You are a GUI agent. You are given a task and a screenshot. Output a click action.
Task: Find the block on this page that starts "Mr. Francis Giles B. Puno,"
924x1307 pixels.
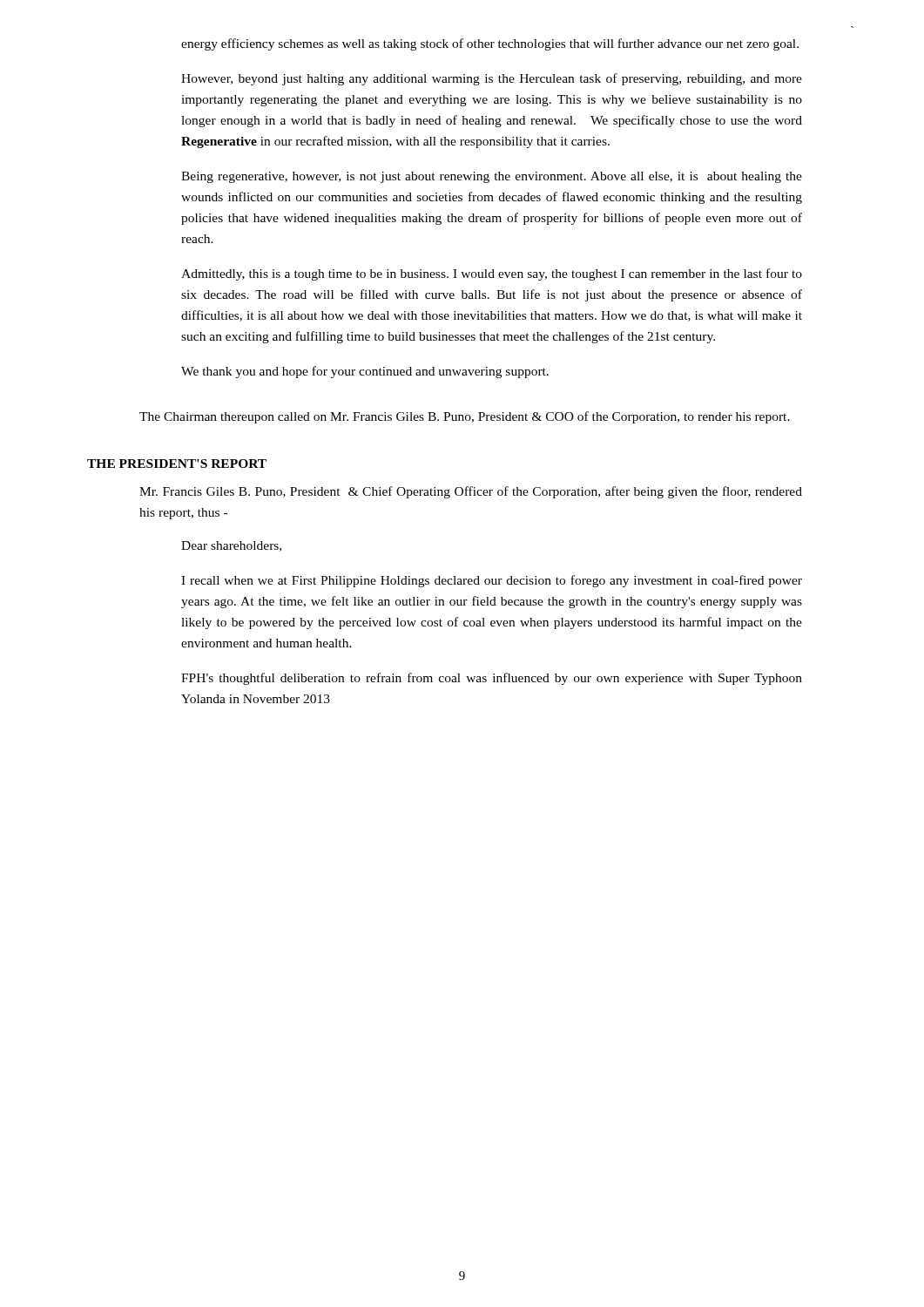tap(471, 502)
